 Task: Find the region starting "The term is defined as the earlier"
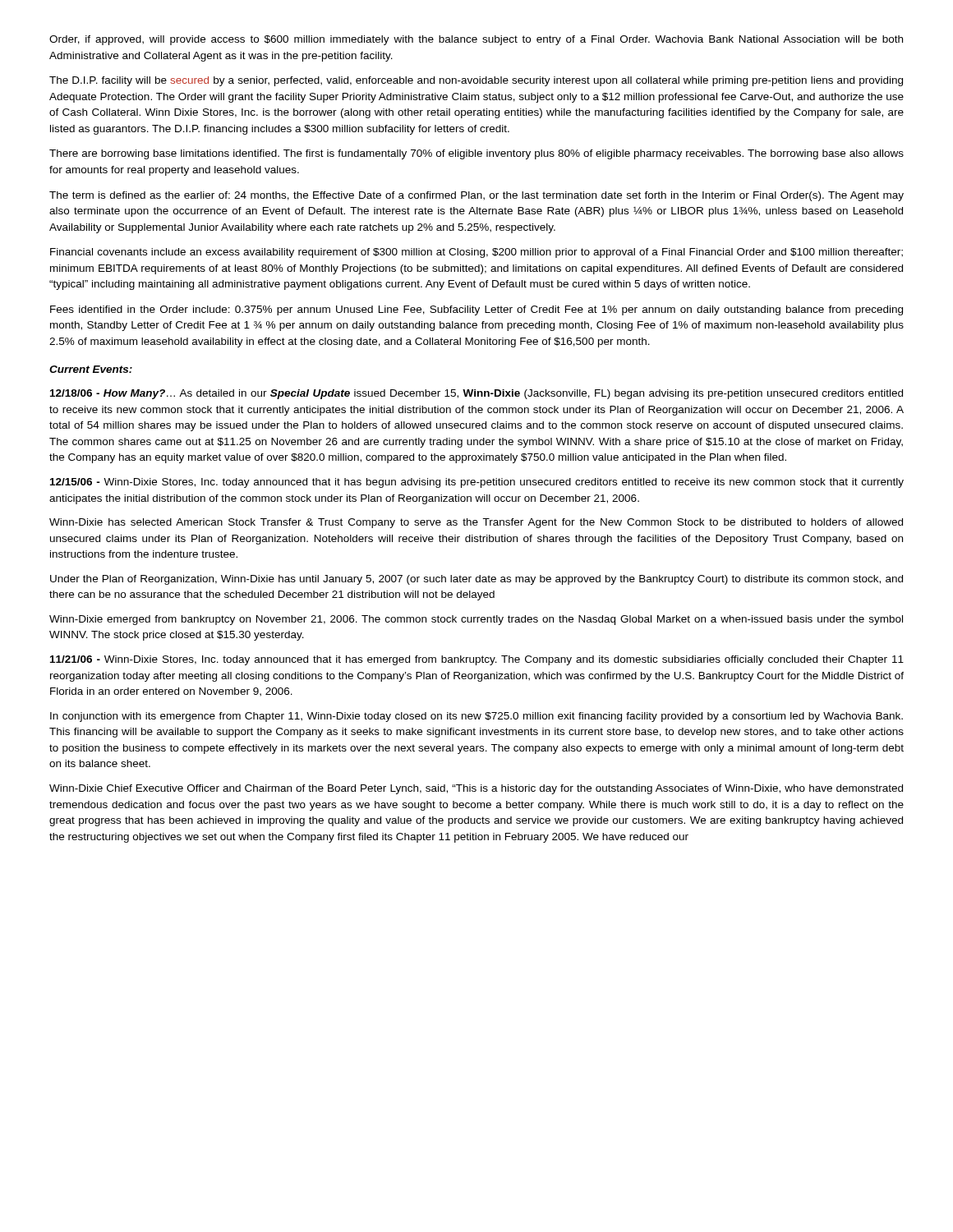click(476, 211)
